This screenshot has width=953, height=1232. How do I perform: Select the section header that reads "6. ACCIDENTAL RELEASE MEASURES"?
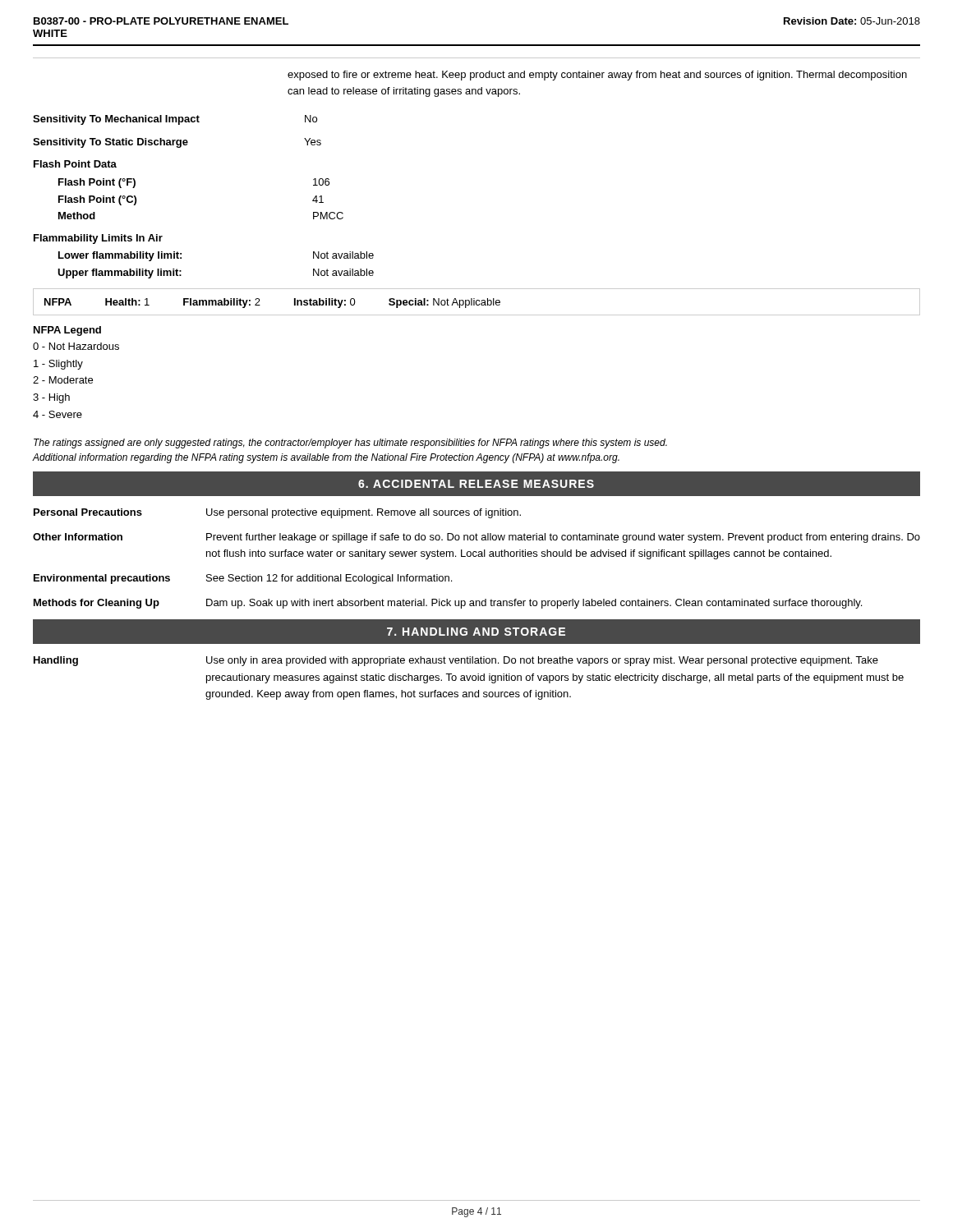[x=476, y=484]
